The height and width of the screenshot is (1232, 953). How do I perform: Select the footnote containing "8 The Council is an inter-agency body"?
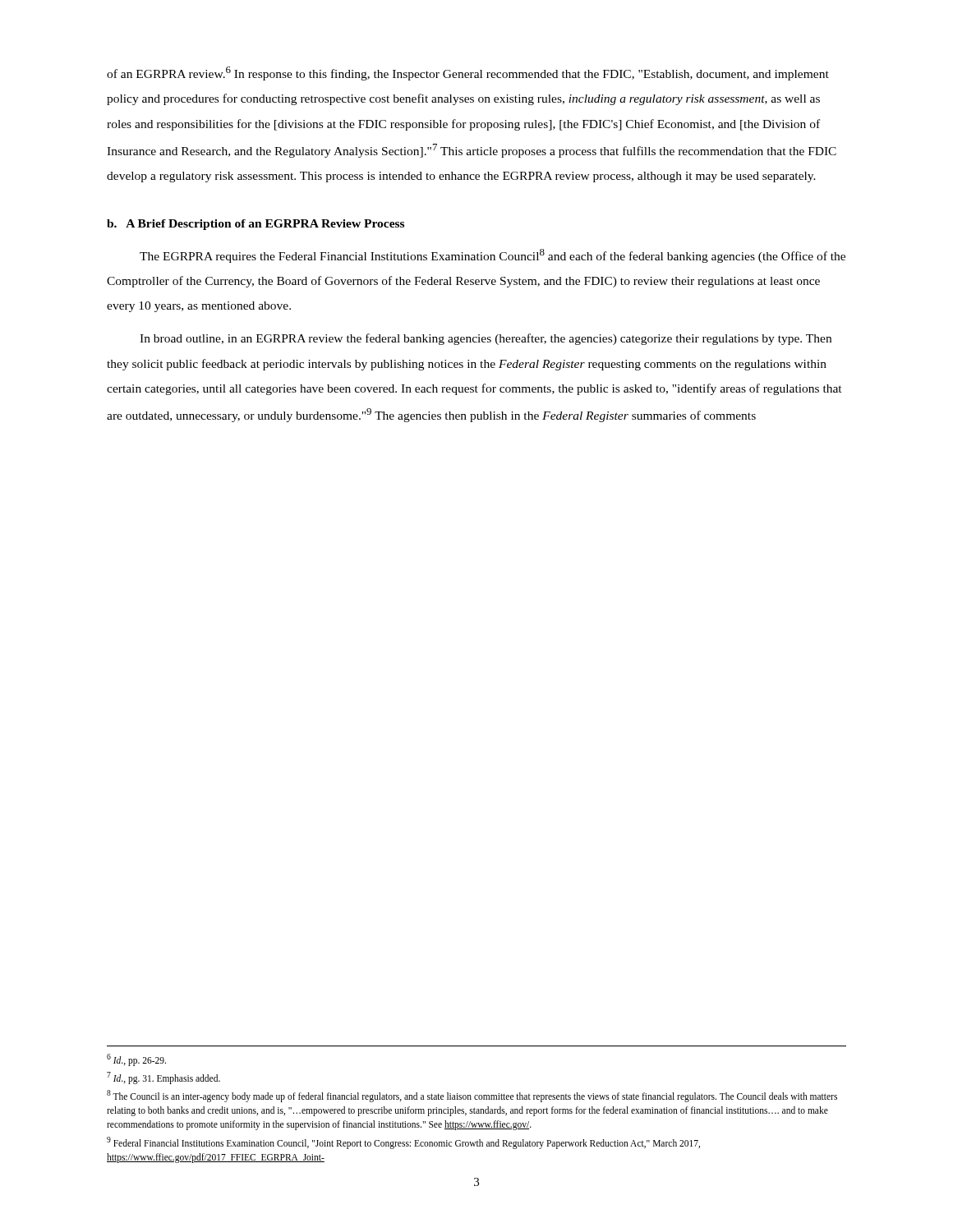click(472, 1109)
